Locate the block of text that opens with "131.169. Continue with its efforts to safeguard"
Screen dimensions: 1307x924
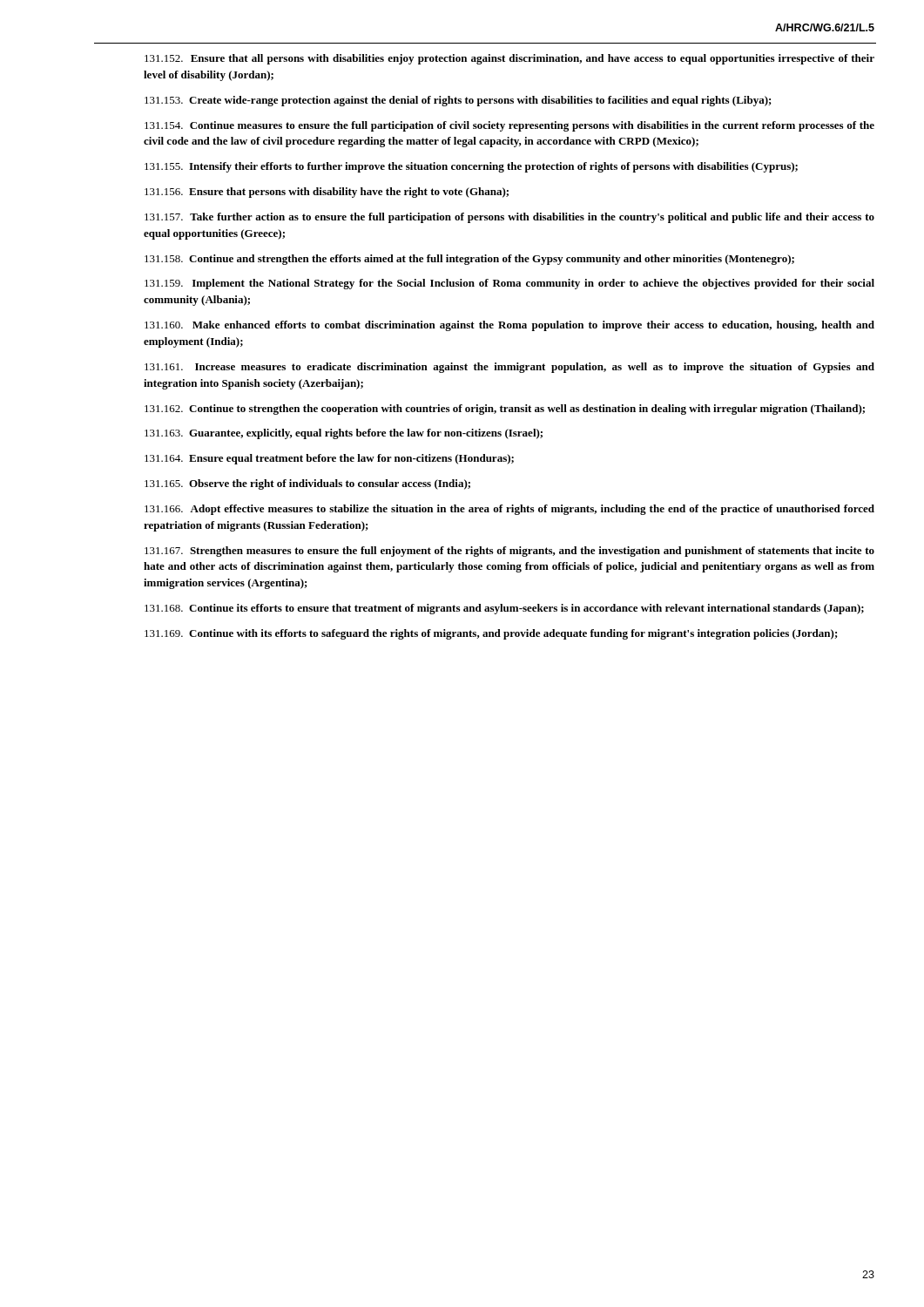tap(491, 633)
